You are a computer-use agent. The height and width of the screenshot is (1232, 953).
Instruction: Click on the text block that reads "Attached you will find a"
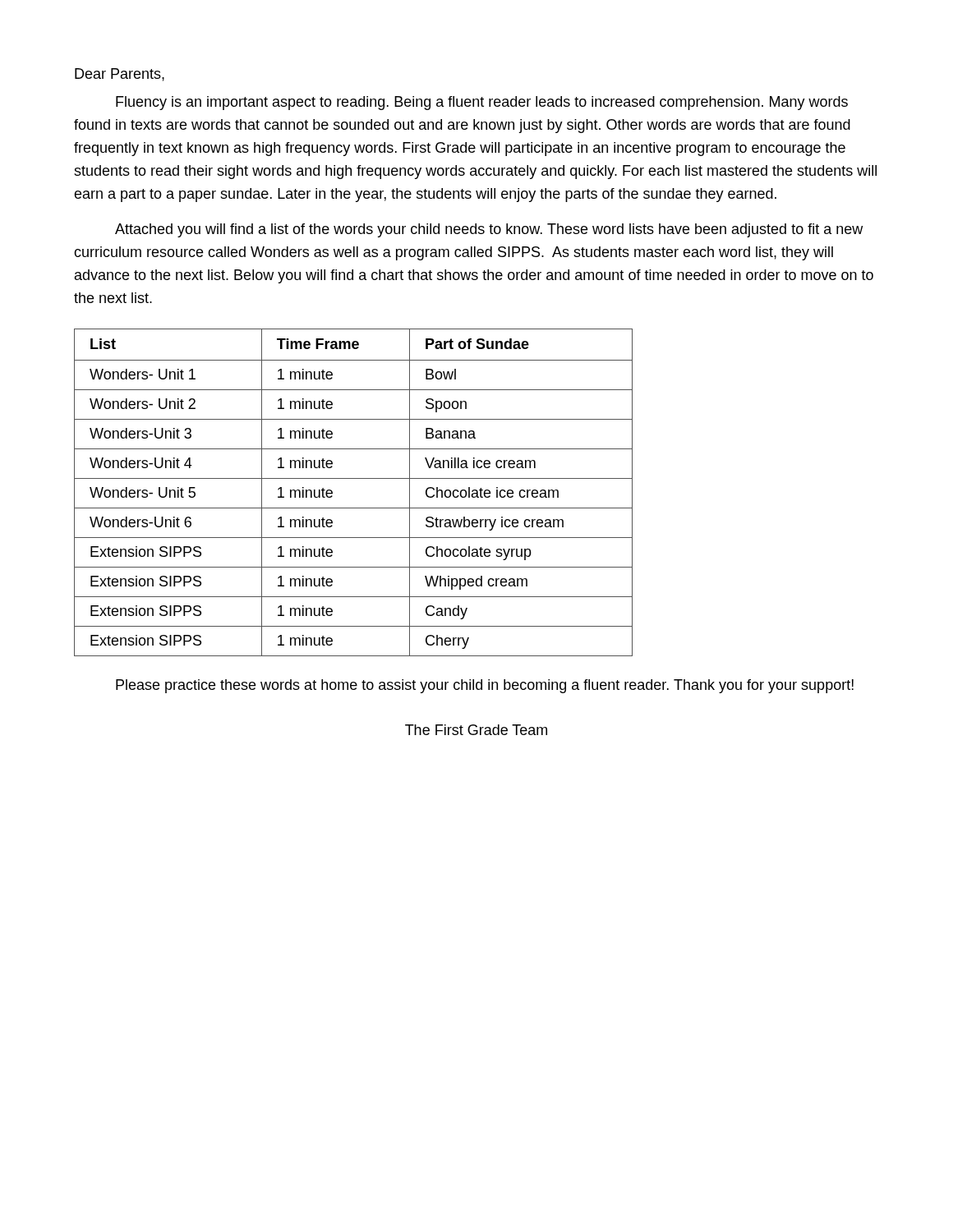(474, 264)
